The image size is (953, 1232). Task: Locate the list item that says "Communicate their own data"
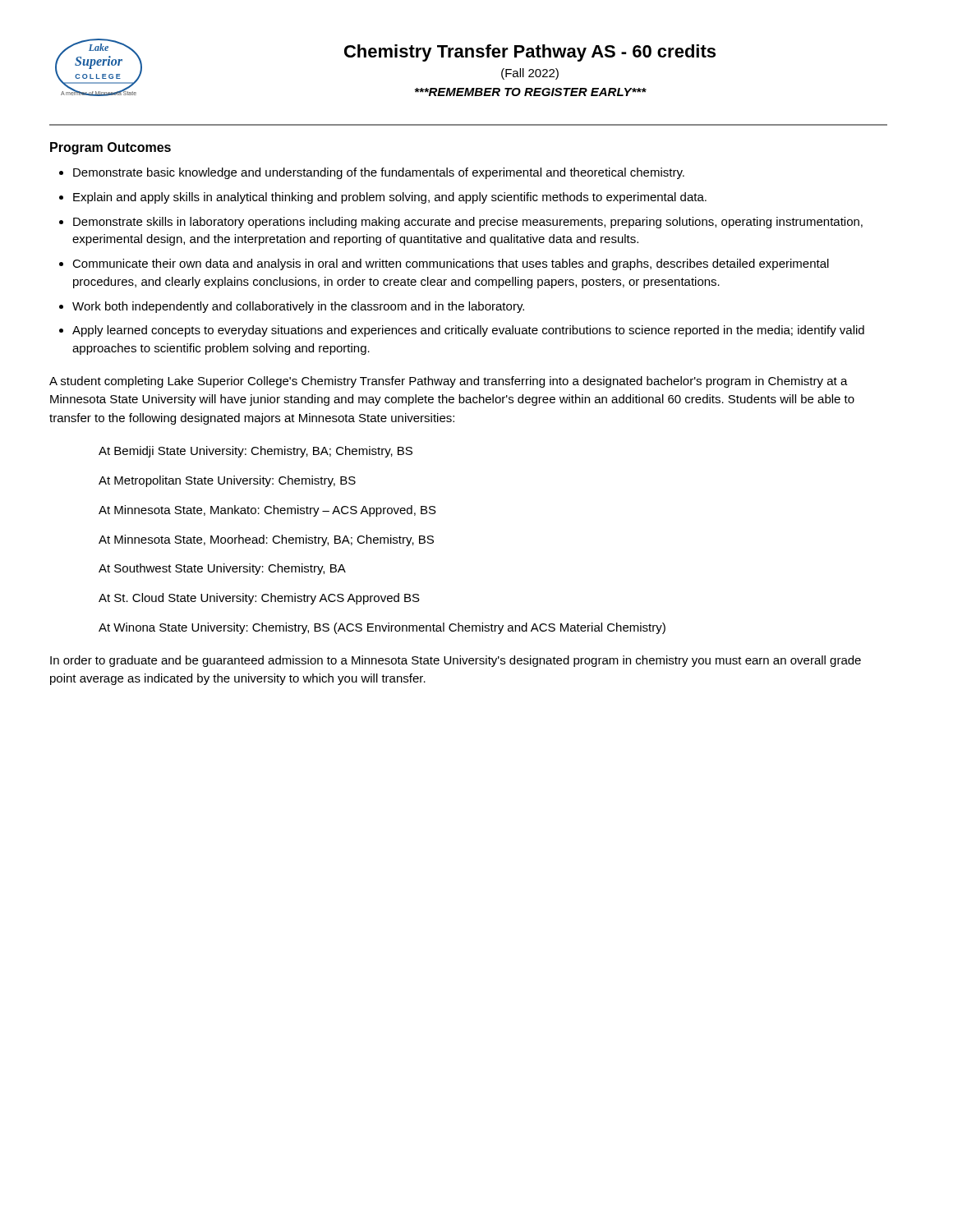coord(451,272)
